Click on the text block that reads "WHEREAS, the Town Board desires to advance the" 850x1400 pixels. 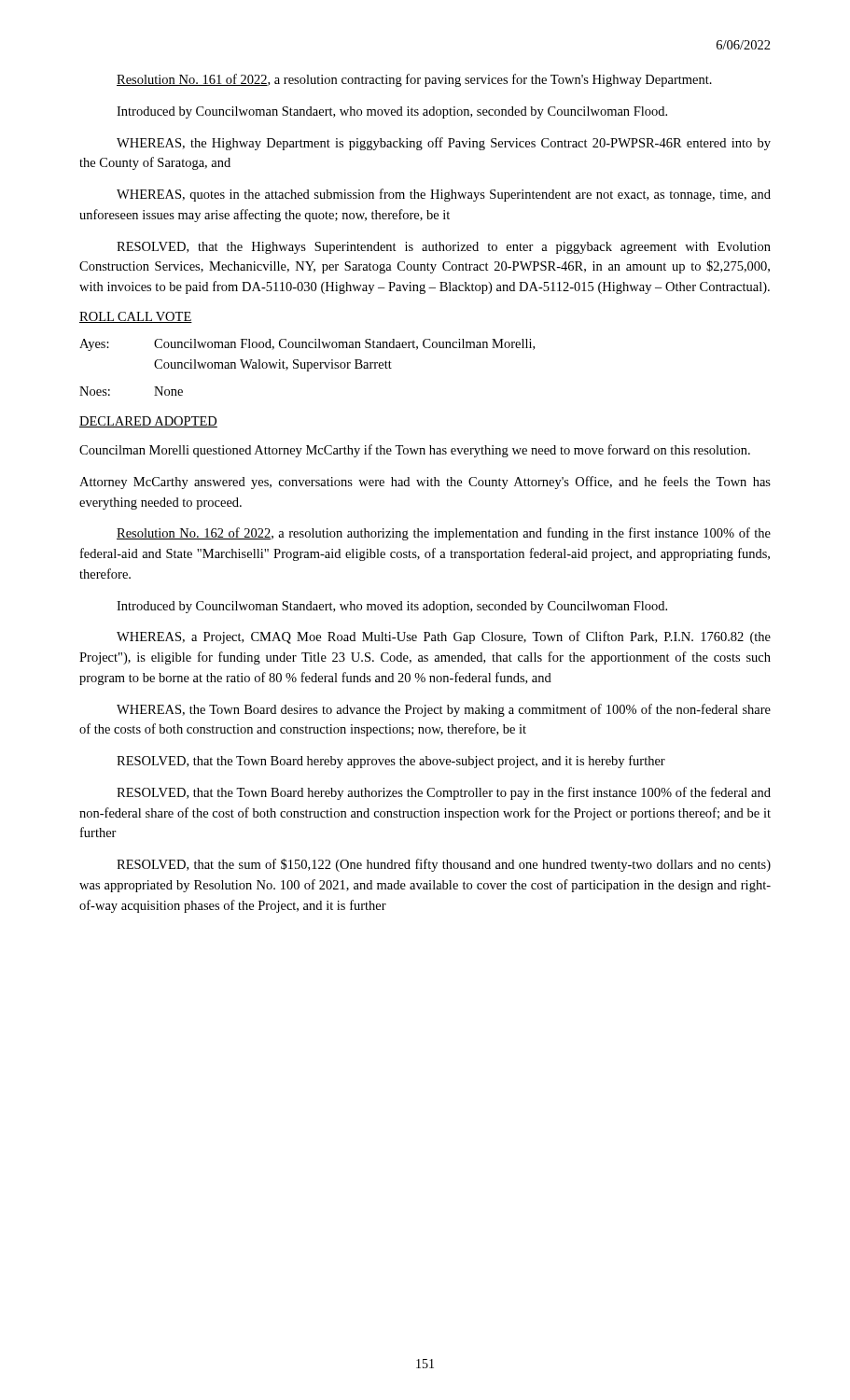point(425,719)
